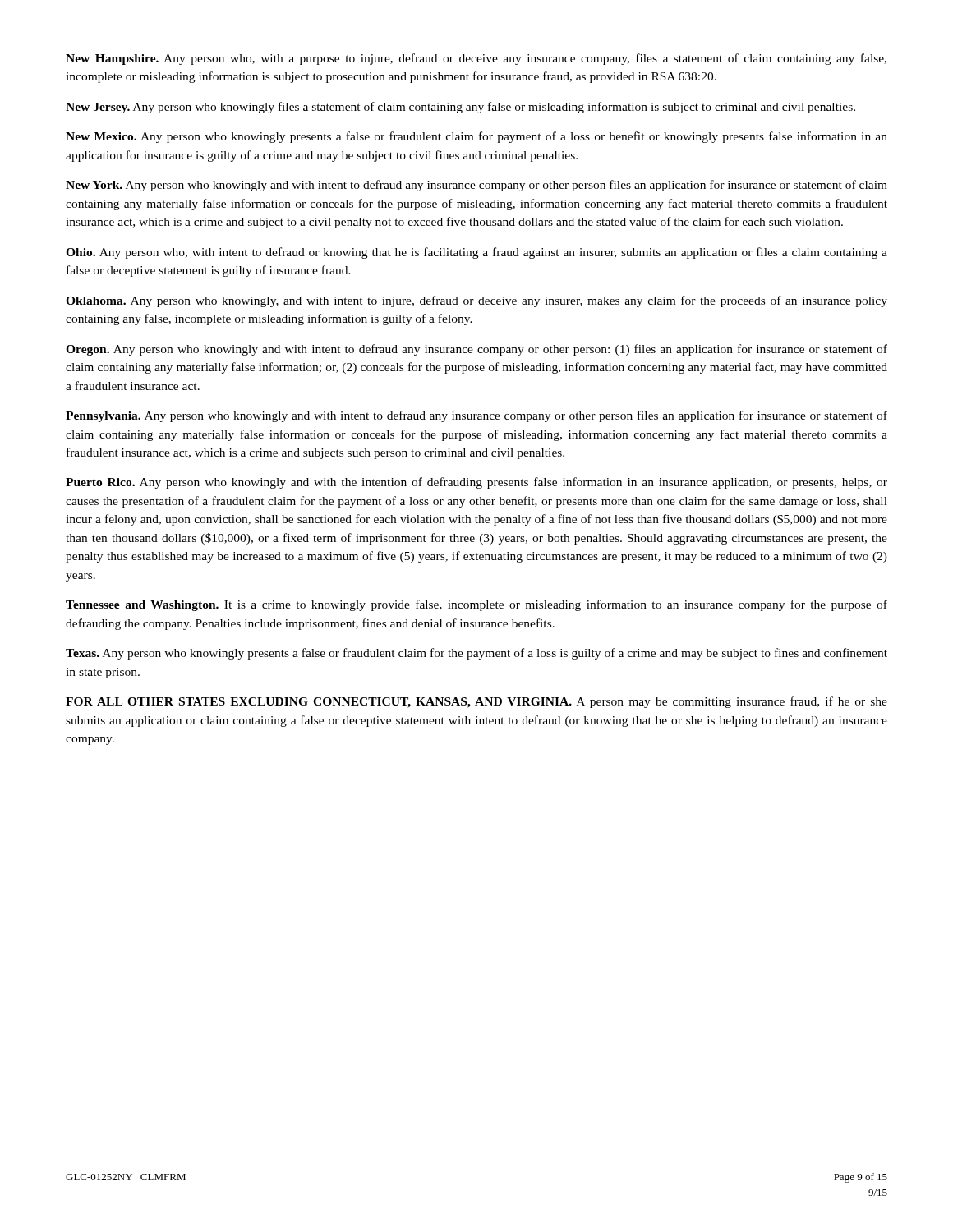Click on the region starting "Texas. Any person who knowingly presents a"

click(x=476, y=662)
